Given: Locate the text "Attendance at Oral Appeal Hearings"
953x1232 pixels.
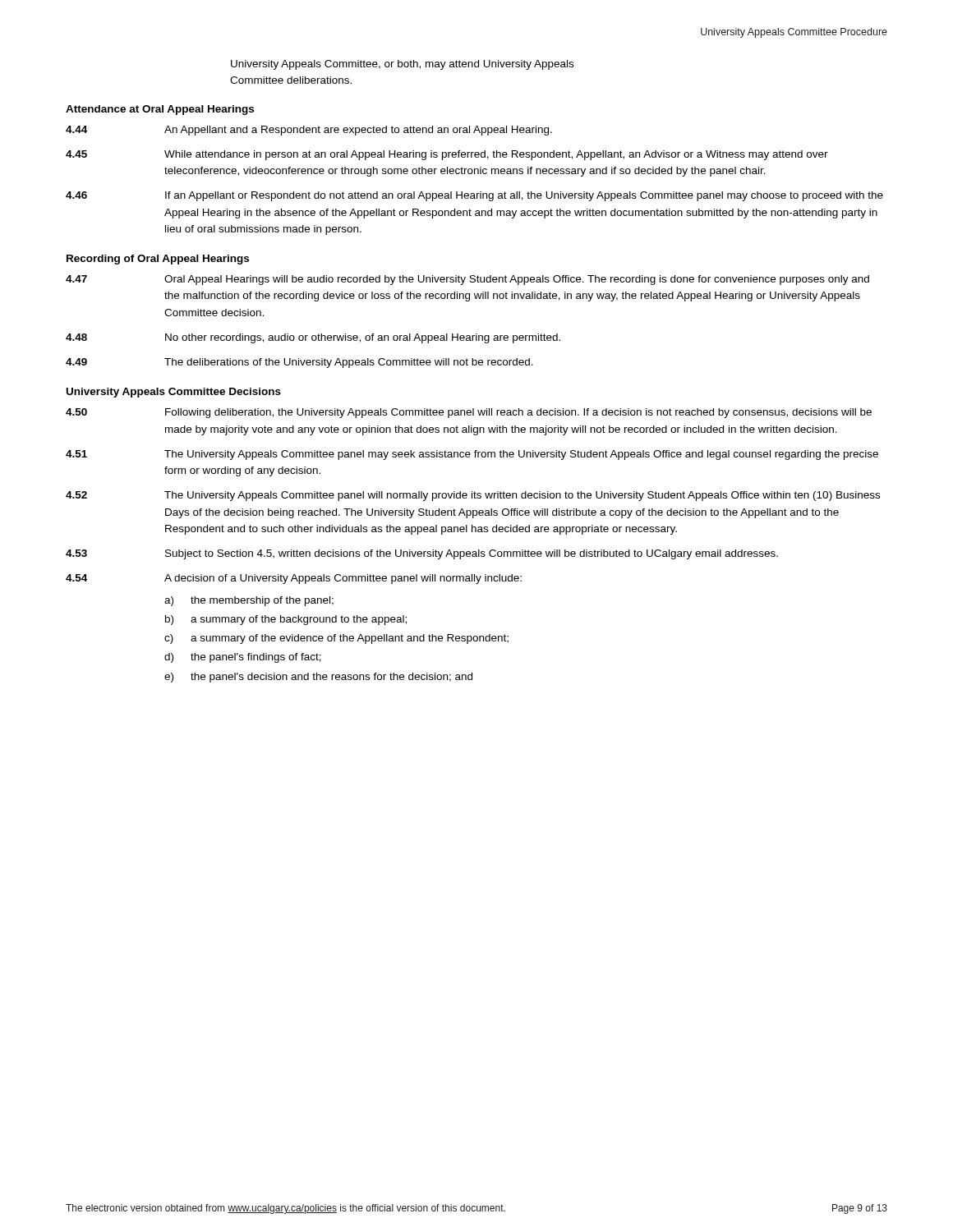Looking at the screenshot, I should [160, 108].
